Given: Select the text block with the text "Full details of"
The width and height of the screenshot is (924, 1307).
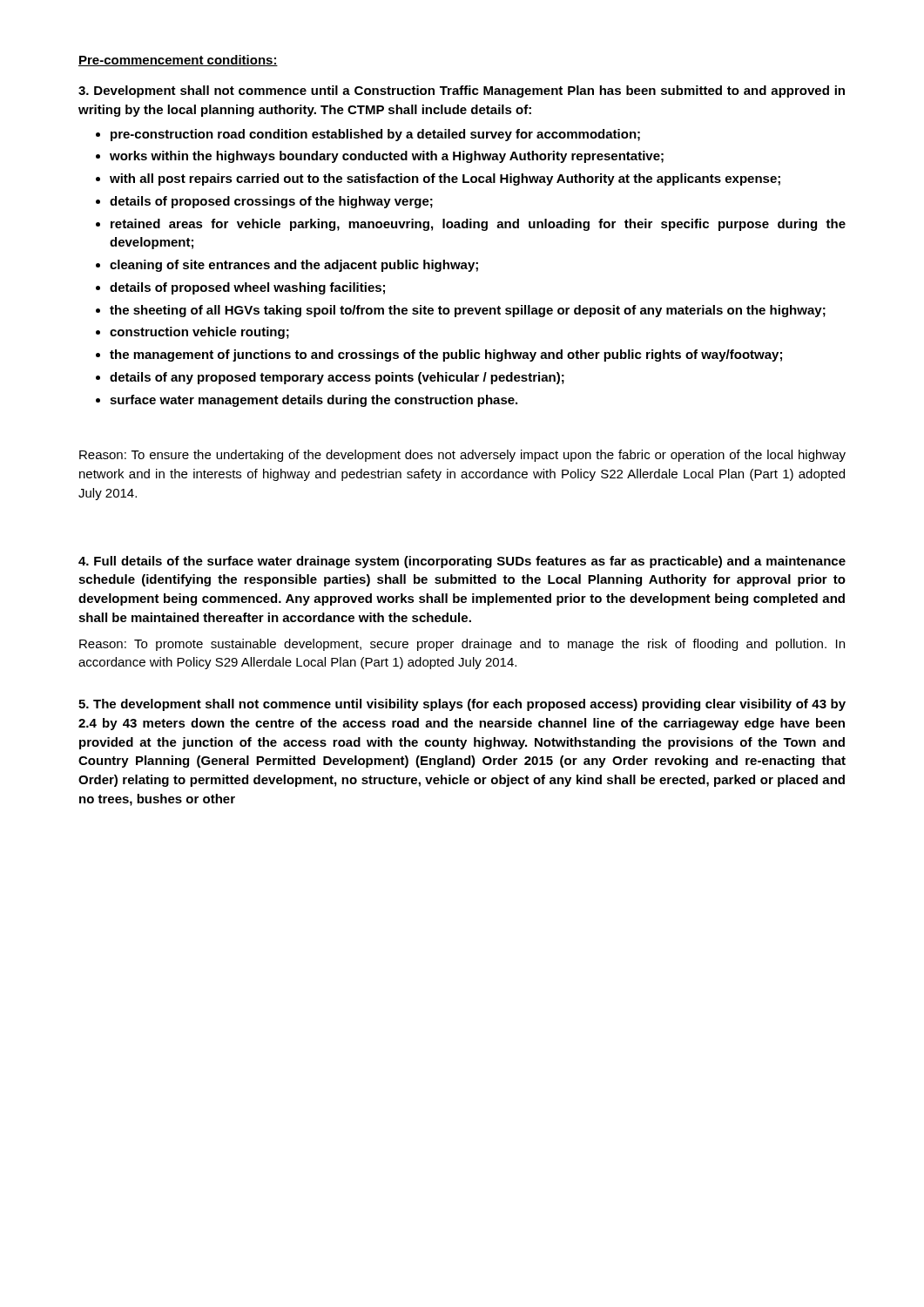Looking at the screenshot, I should (x=462, y=589).
